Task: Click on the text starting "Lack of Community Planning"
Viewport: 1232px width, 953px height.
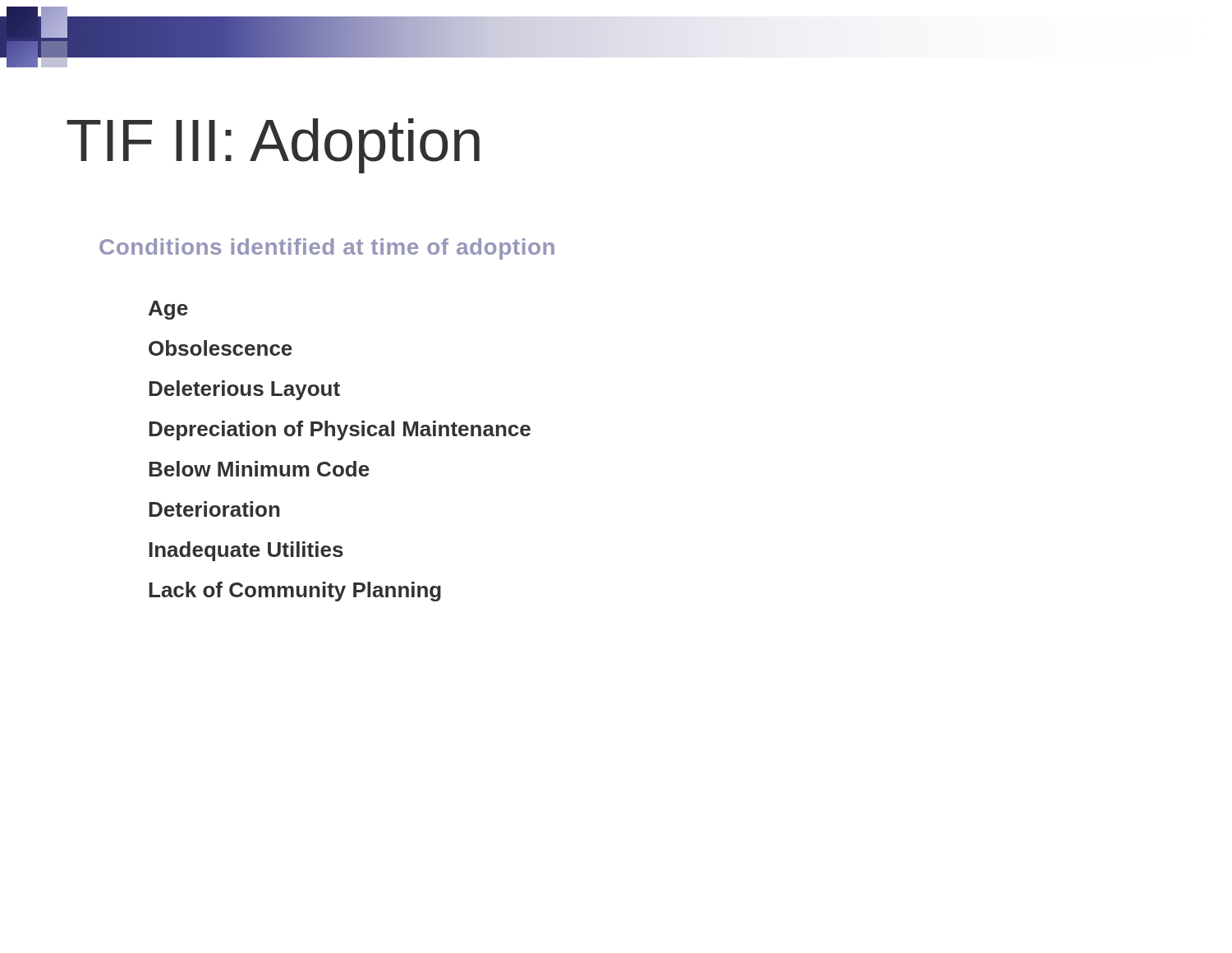Action: [295, 590]
